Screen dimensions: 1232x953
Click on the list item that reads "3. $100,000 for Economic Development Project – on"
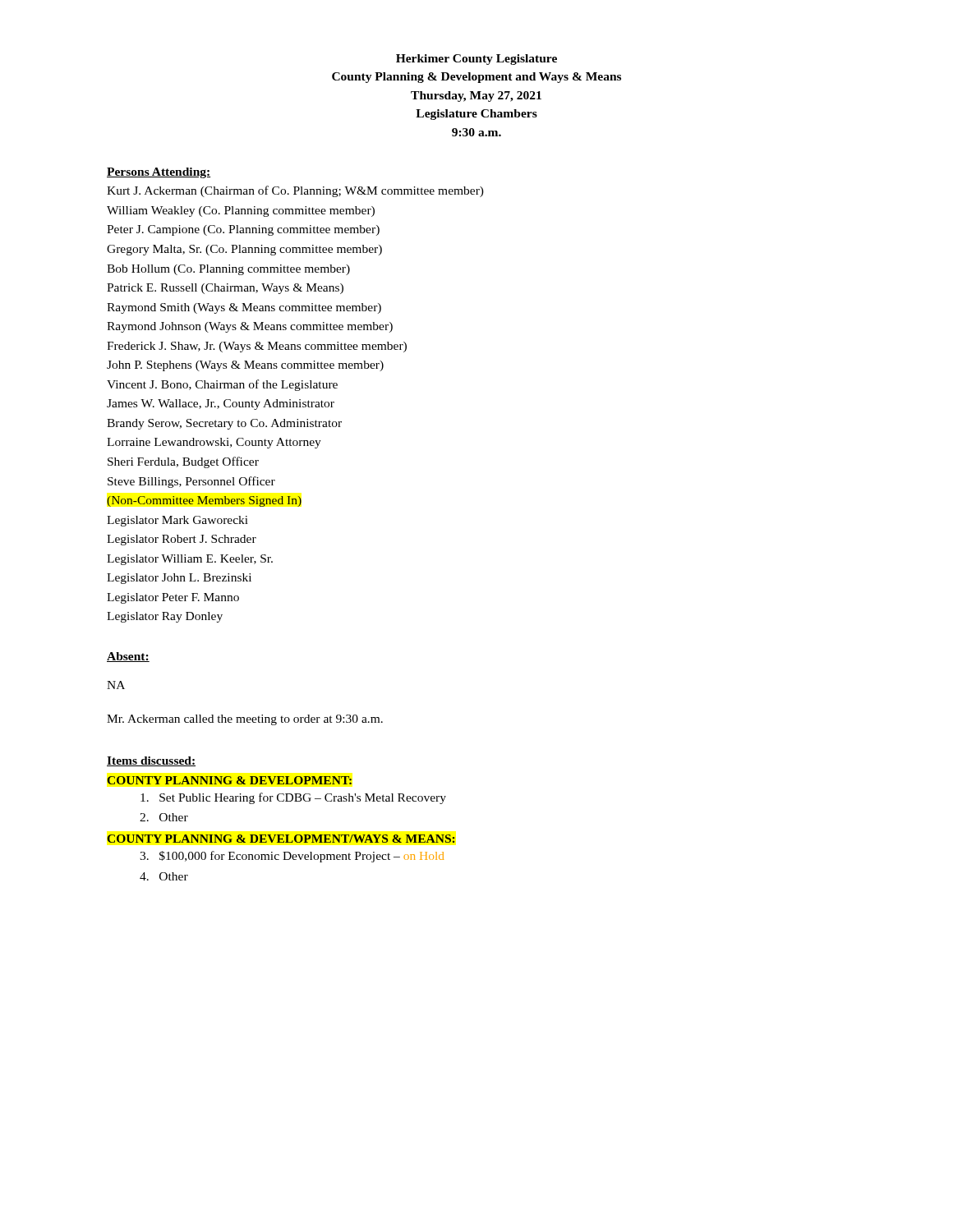292,857
